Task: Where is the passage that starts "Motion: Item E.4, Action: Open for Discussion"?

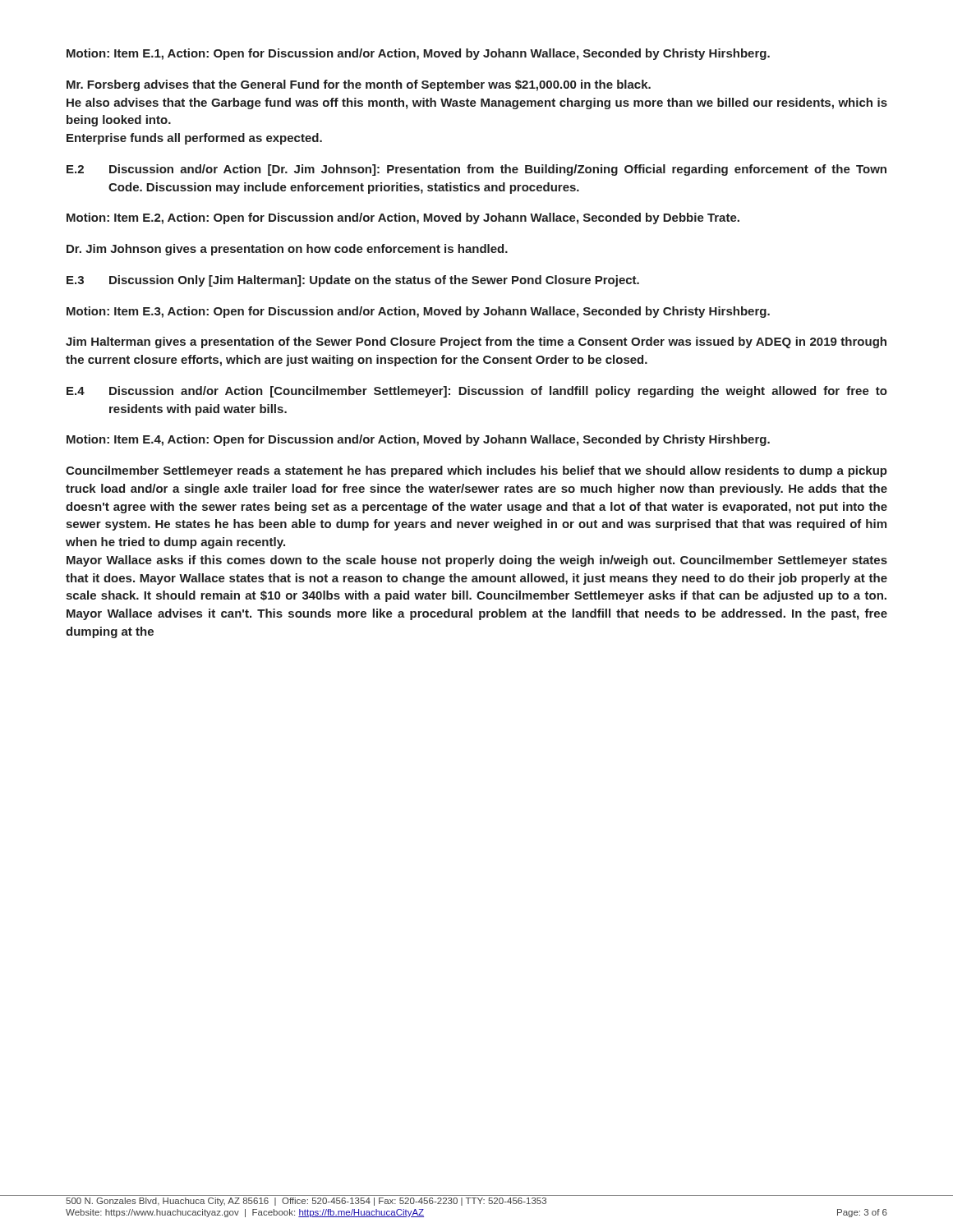Action: click(476, 440)
